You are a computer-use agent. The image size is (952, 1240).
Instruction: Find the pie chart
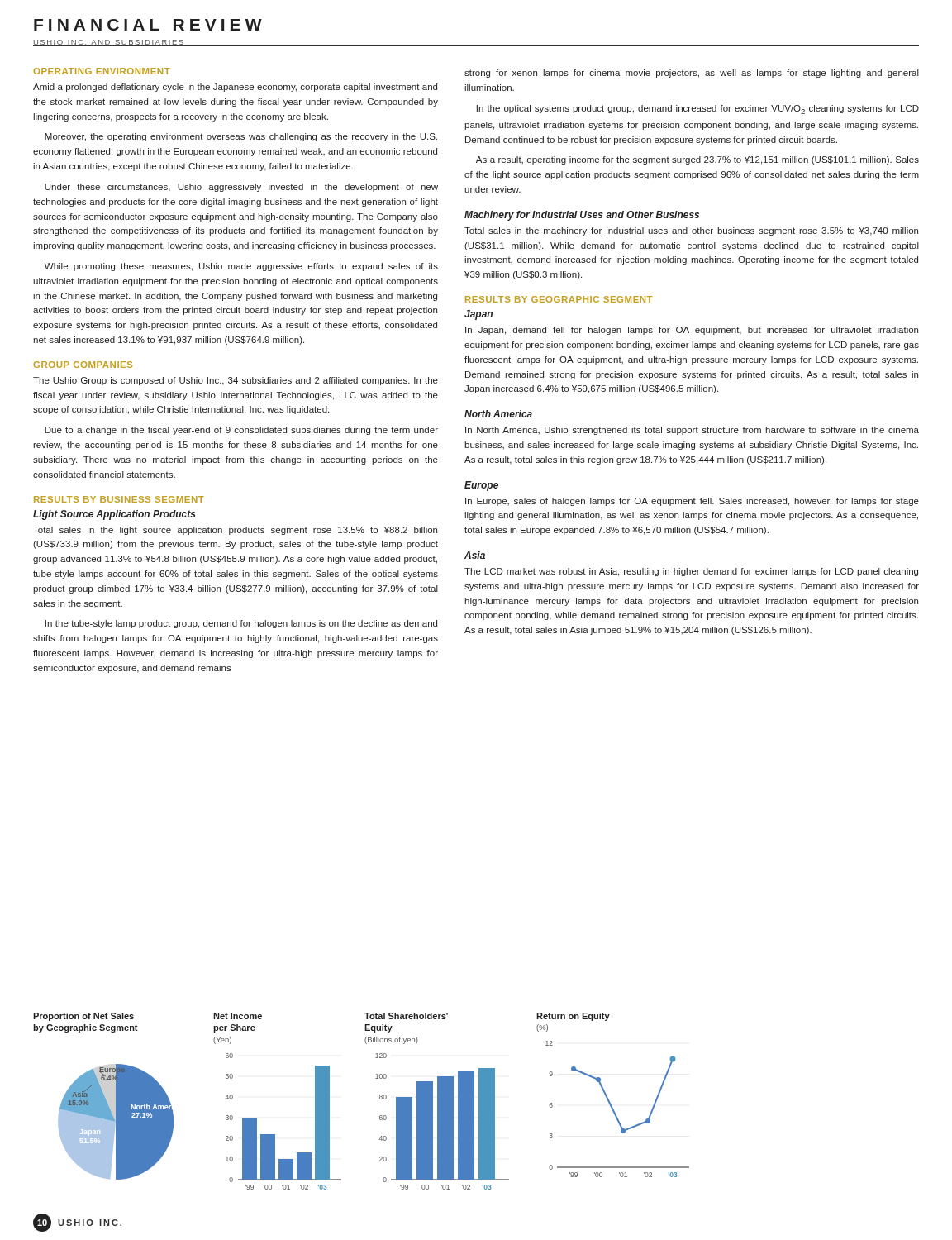click(120, 1106)
